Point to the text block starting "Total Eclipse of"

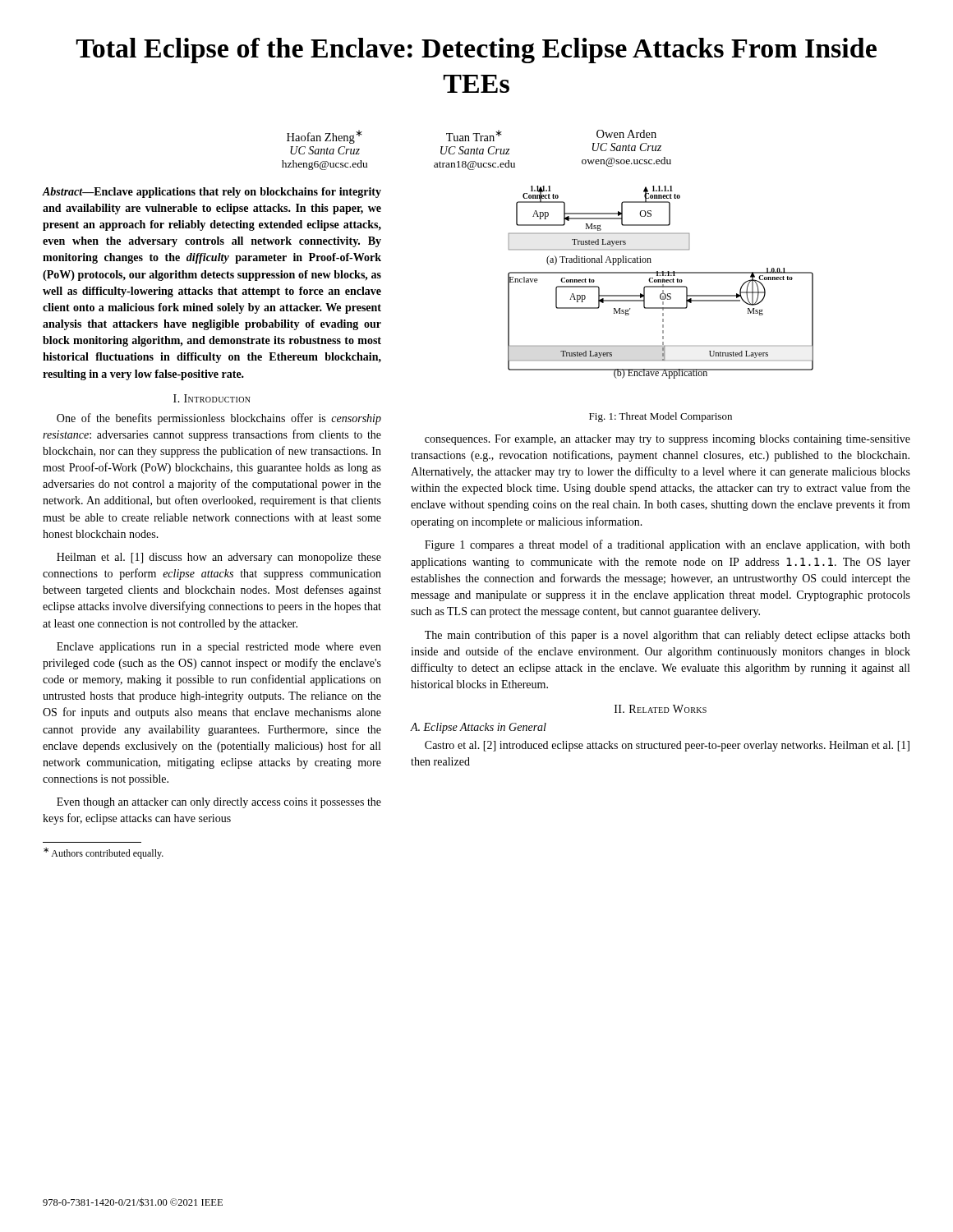point(476,66)
